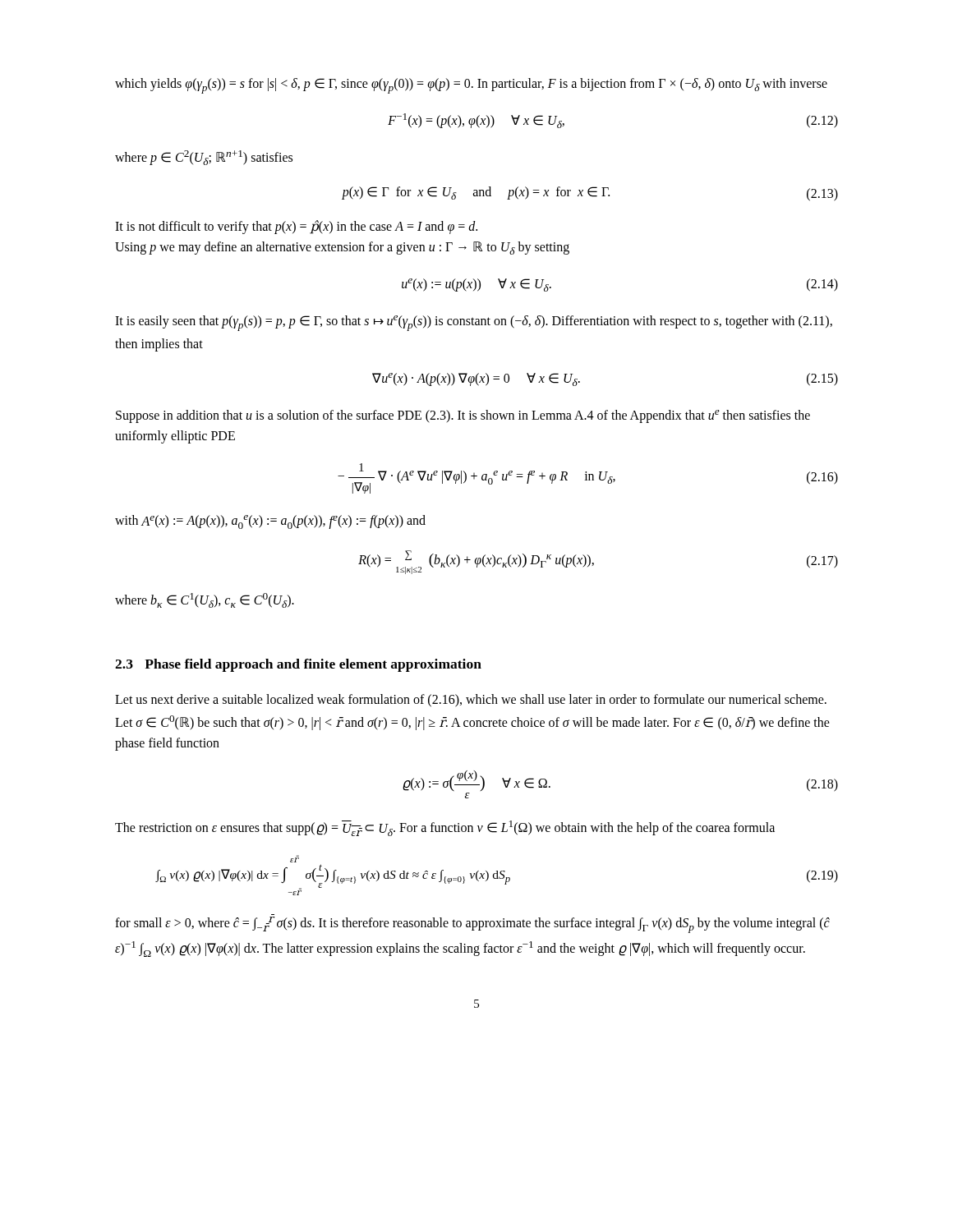The width and height of the screenshot is (953, 1232).
Task: Click the passage that begins "with Ae(x) := A(p(x)), a0e(x) :="
Action: coord(270,522)
